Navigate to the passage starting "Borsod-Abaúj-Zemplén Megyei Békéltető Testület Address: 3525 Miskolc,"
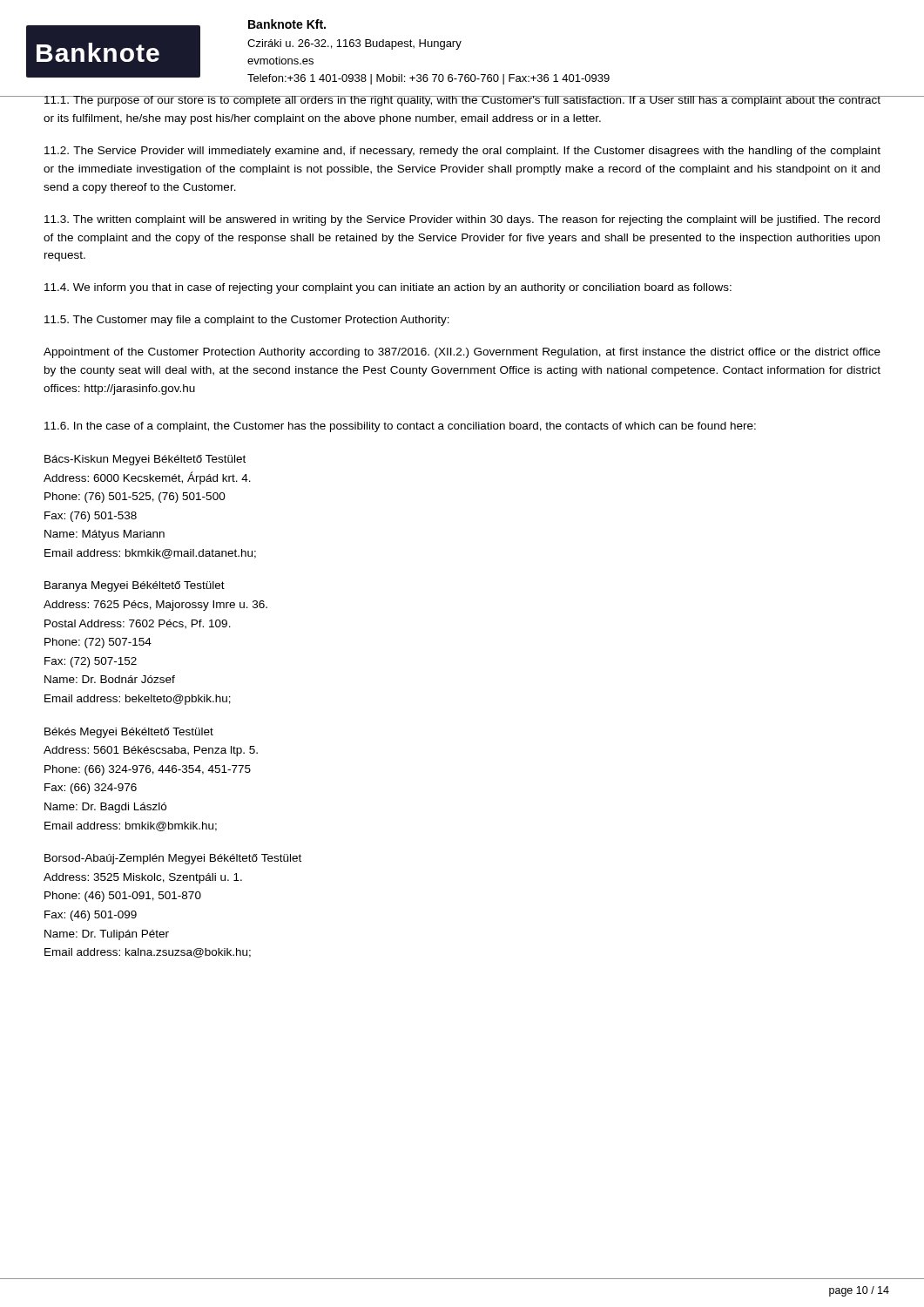Viewport: 924px width, 1307px height. point(173,905)
